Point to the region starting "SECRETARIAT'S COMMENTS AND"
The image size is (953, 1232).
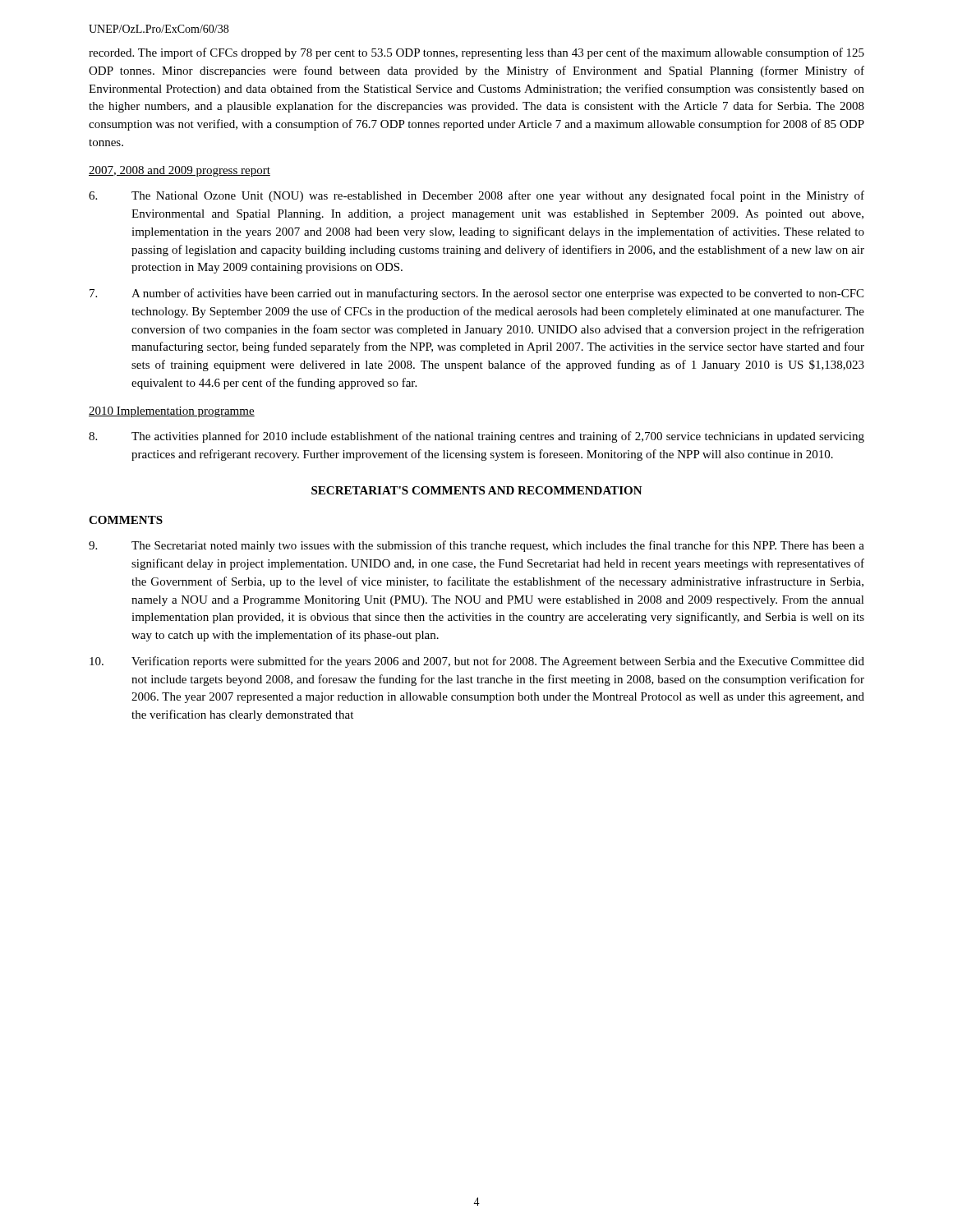coord(476,491)
